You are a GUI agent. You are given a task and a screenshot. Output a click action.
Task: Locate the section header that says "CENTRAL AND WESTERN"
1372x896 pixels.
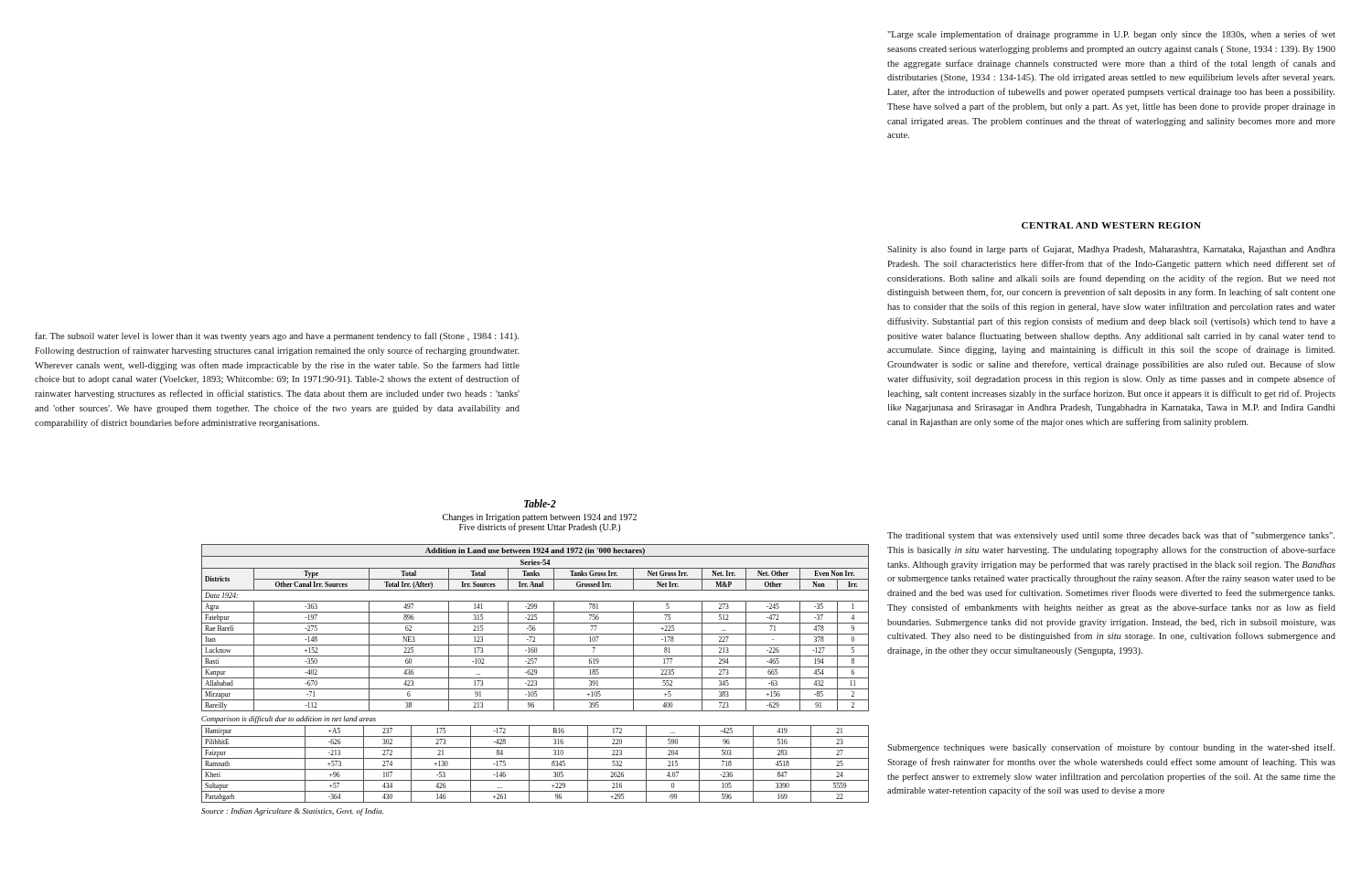pos(1111,225)
